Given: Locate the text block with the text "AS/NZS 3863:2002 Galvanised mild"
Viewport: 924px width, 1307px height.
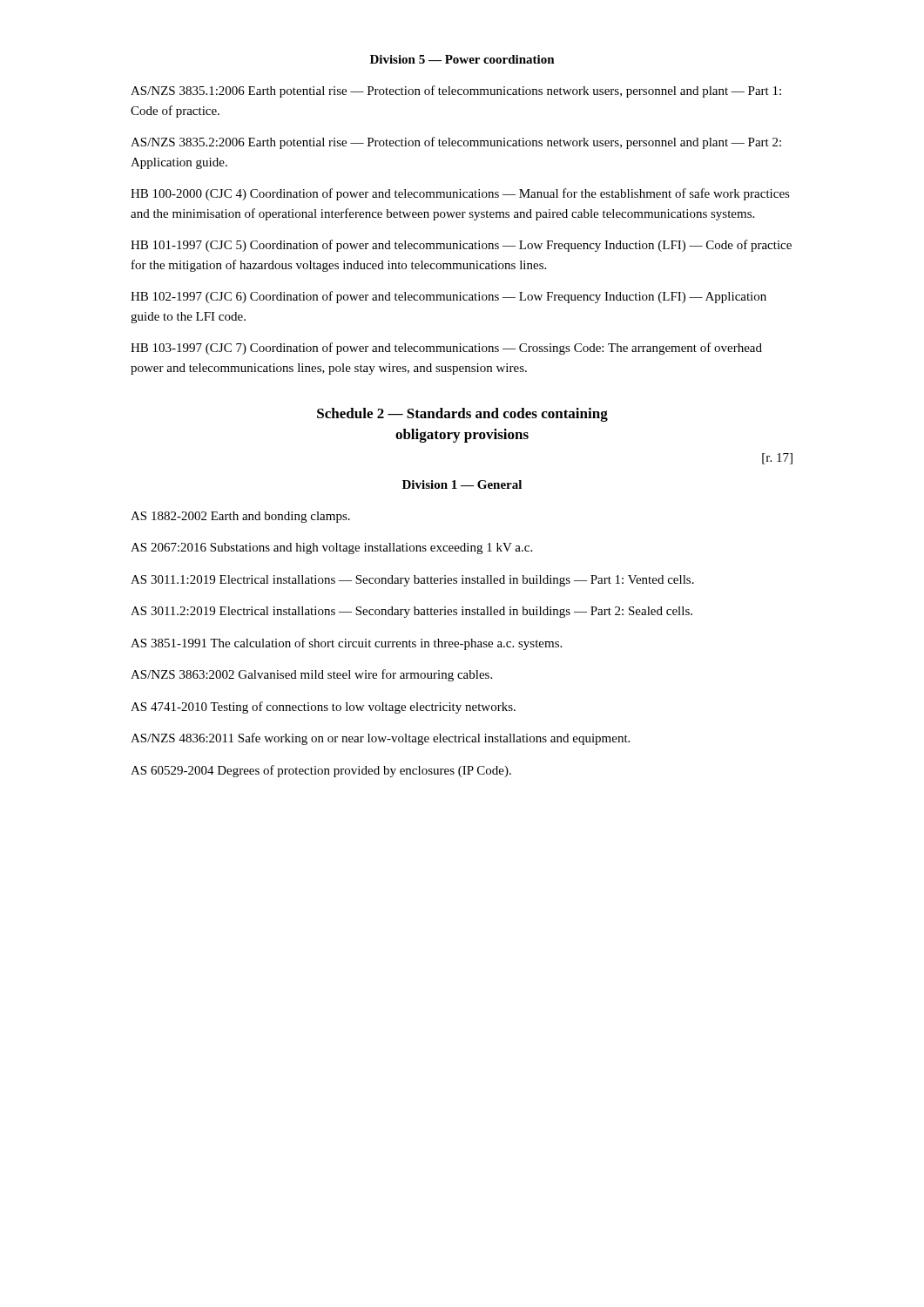Looking at the screenshot, I should click(x=312, y=674).
